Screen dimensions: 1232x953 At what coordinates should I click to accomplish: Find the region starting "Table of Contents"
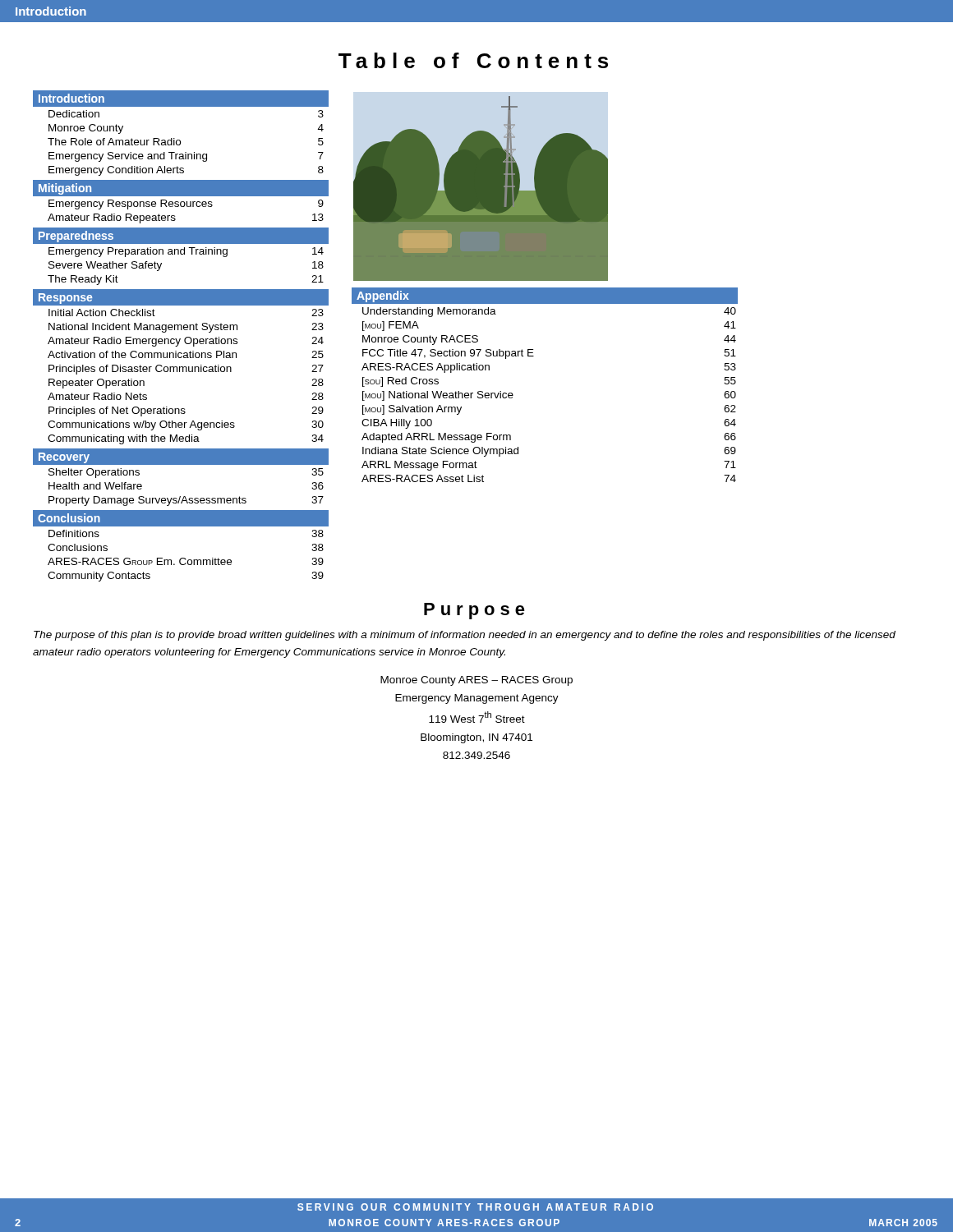pyautogui.click(x=476, y=61)
